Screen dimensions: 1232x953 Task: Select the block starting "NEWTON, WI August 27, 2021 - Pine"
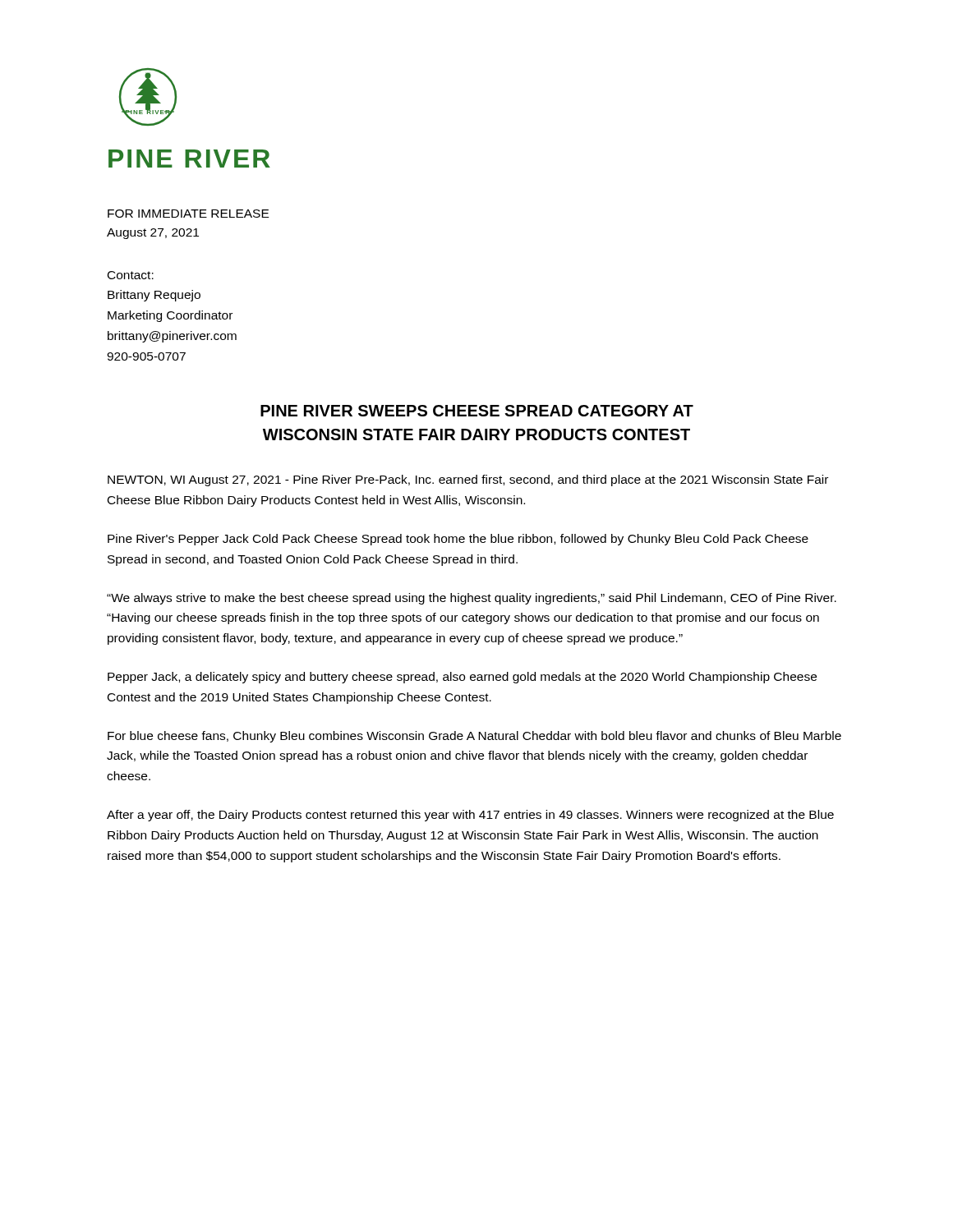click(468, 490)
